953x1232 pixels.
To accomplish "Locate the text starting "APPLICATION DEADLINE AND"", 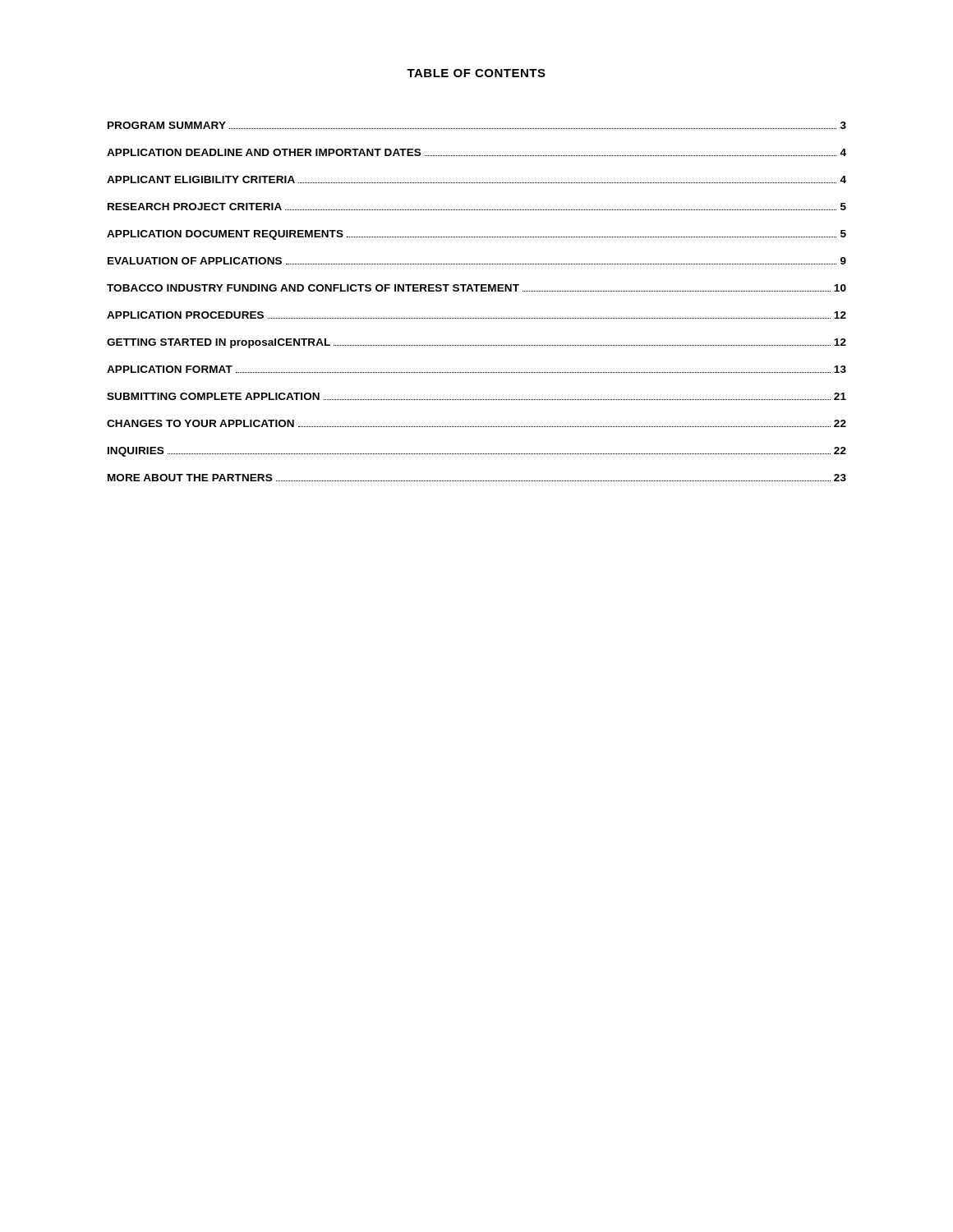I will tap(476, 152).
